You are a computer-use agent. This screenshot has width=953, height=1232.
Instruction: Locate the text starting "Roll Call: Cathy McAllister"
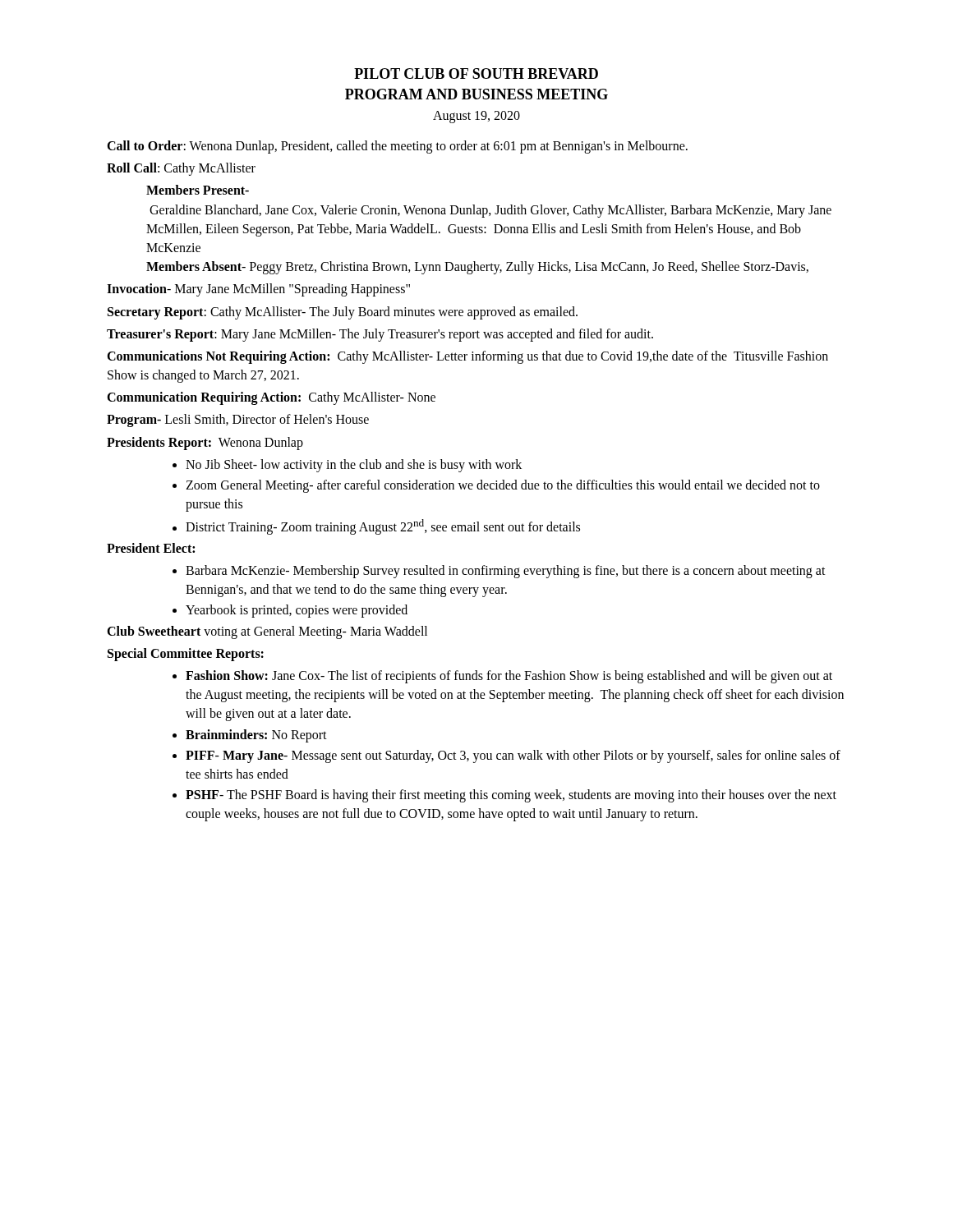pyautogui.click(x=181, y=168)
